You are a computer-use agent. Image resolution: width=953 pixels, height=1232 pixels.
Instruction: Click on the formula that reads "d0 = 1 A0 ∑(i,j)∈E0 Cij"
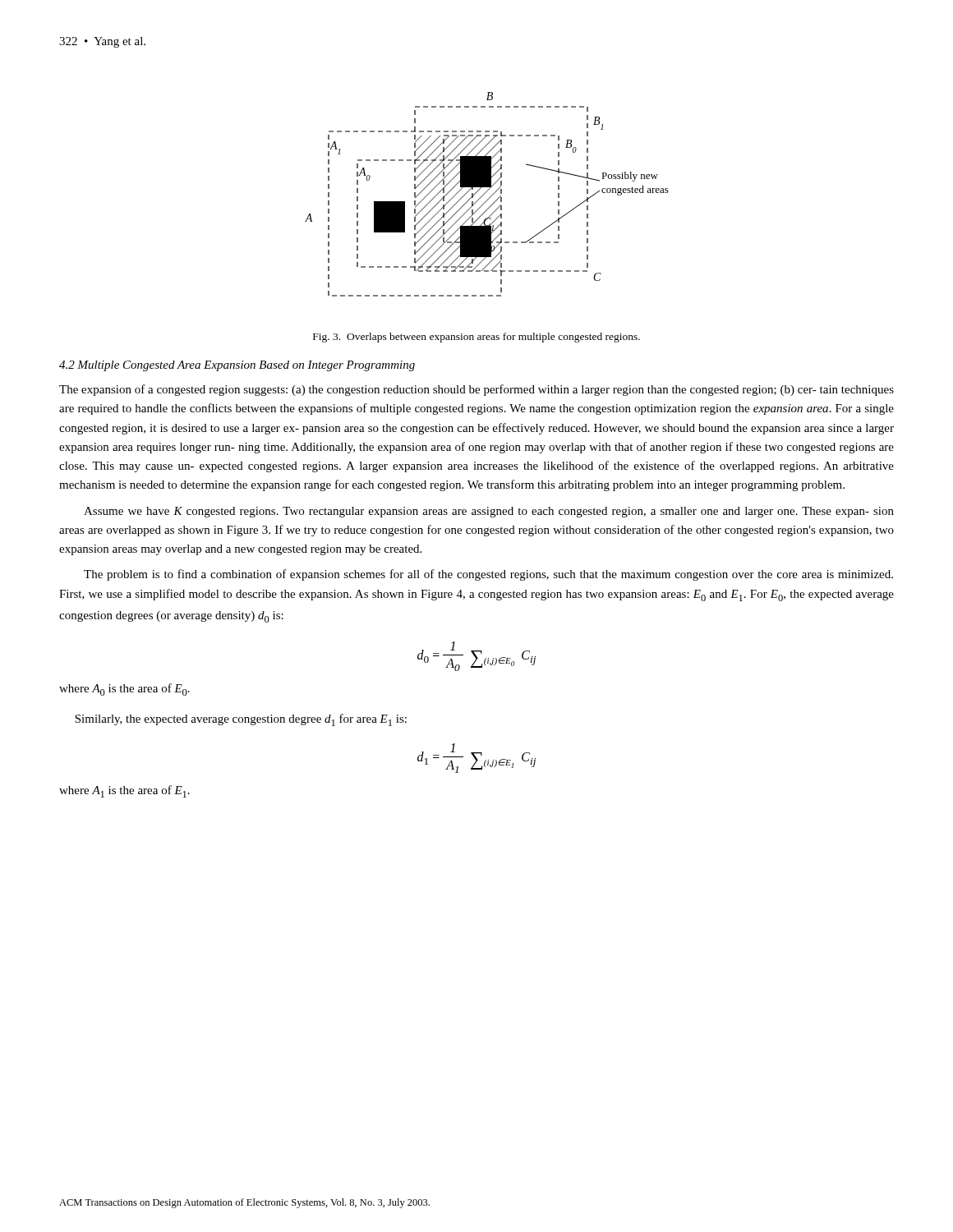pyautogui.click(x=476, y=657)
